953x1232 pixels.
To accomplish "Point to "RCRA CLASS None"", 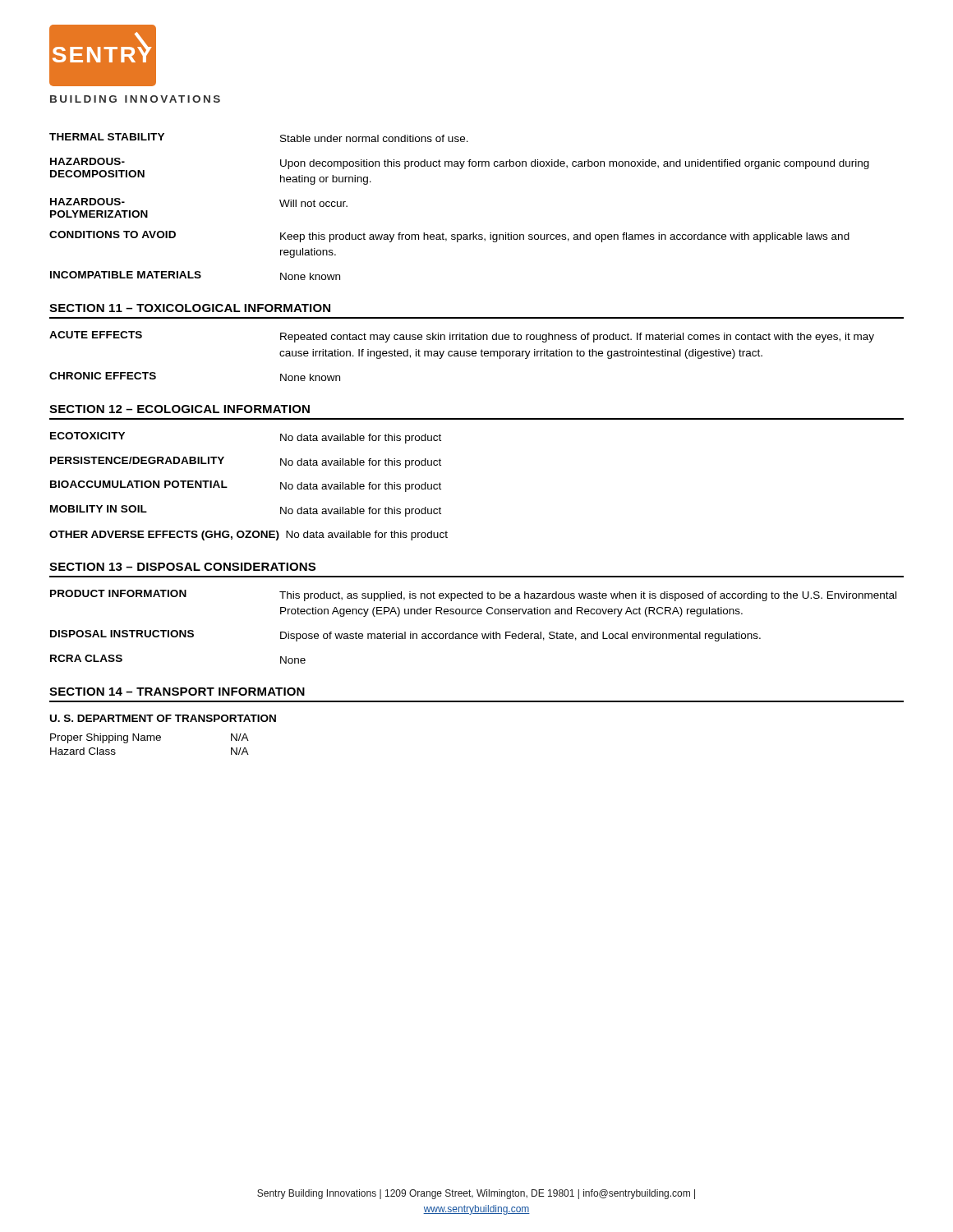I will point(87,659).
